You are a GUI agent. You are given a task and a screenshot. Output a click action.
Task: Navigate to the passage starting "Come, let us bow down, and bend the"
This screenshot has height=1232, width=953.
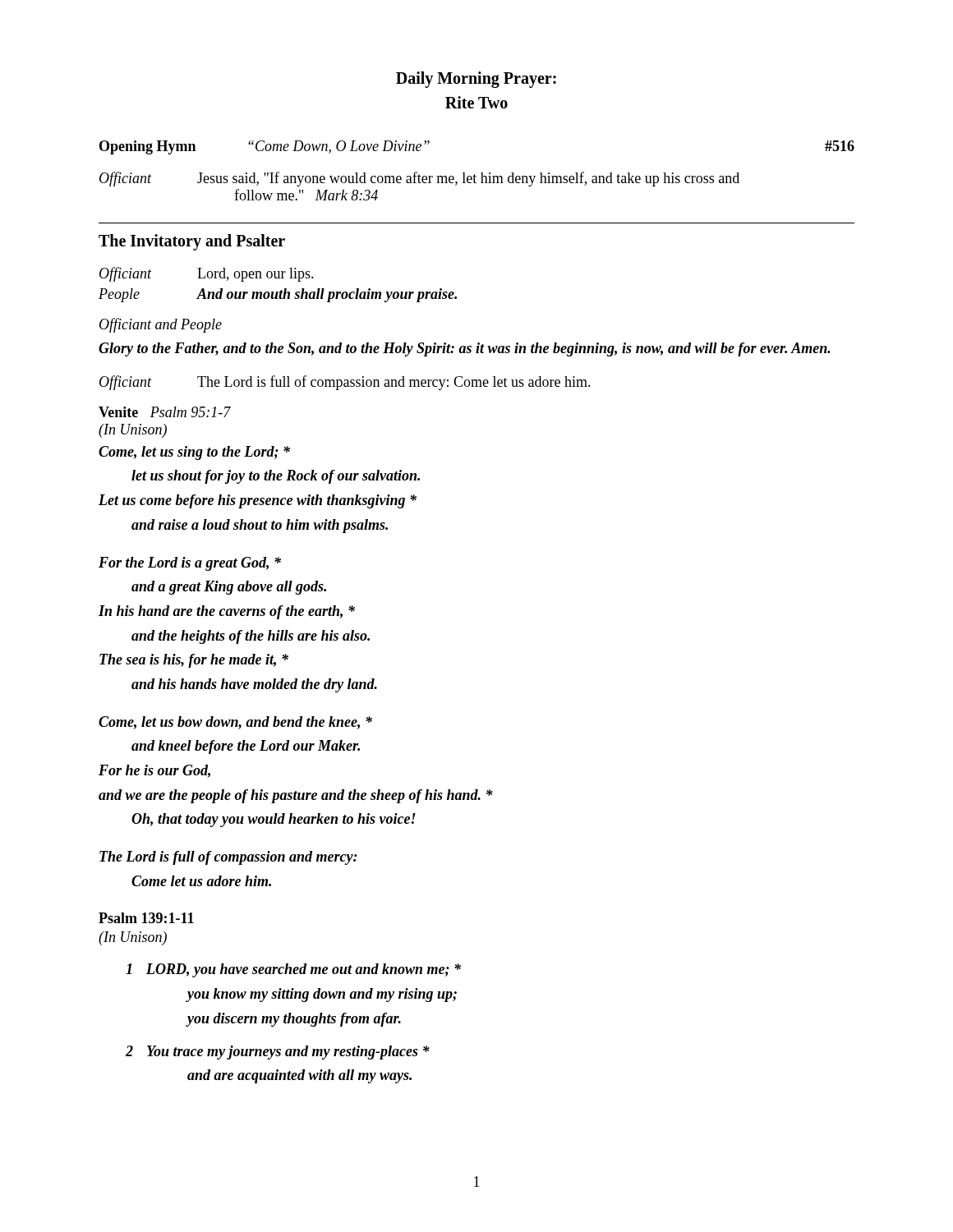click(235, 723)
